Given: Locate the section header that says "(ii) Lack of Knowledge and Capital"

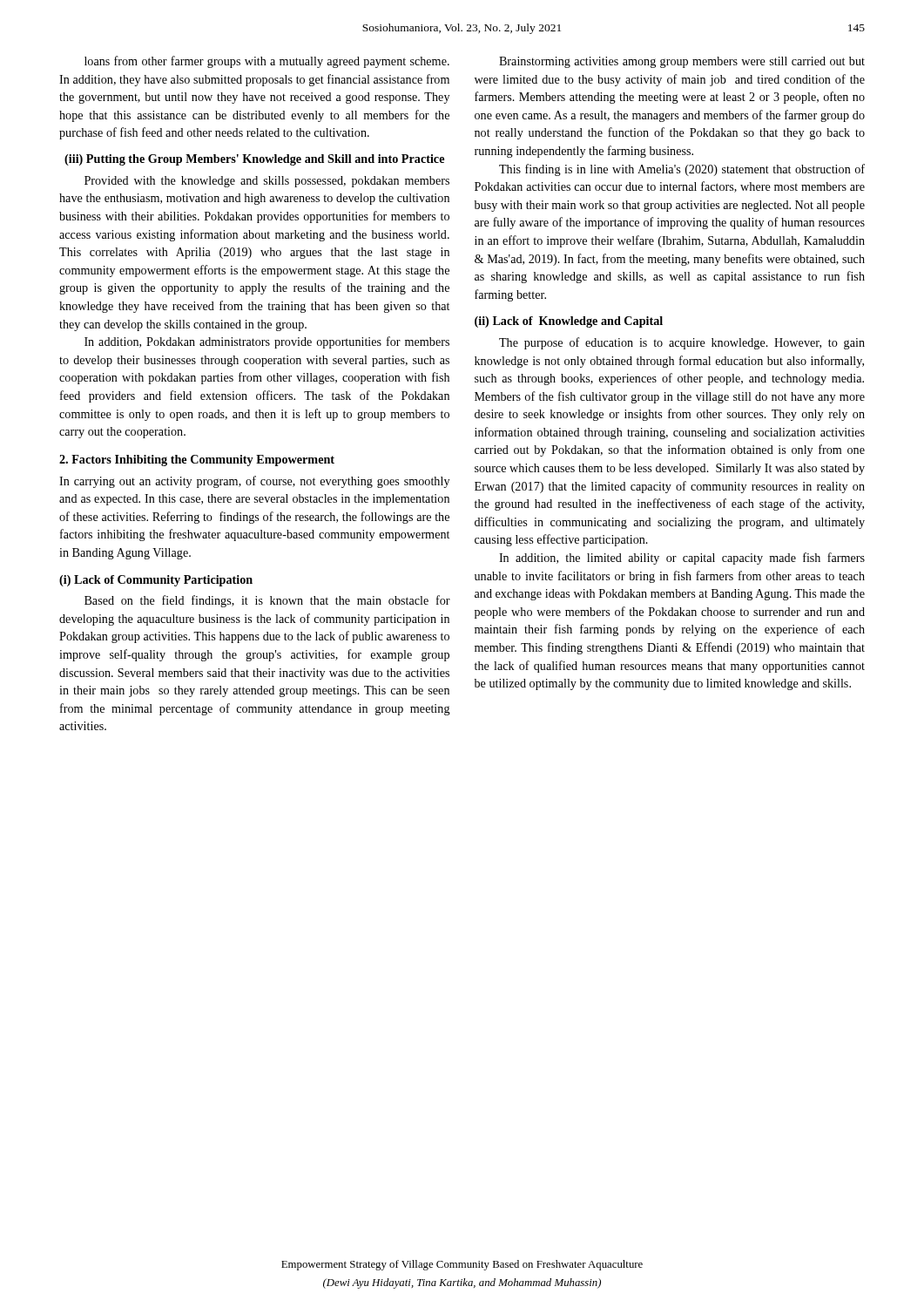Looking at the screenshot, I should pos(569,321).
